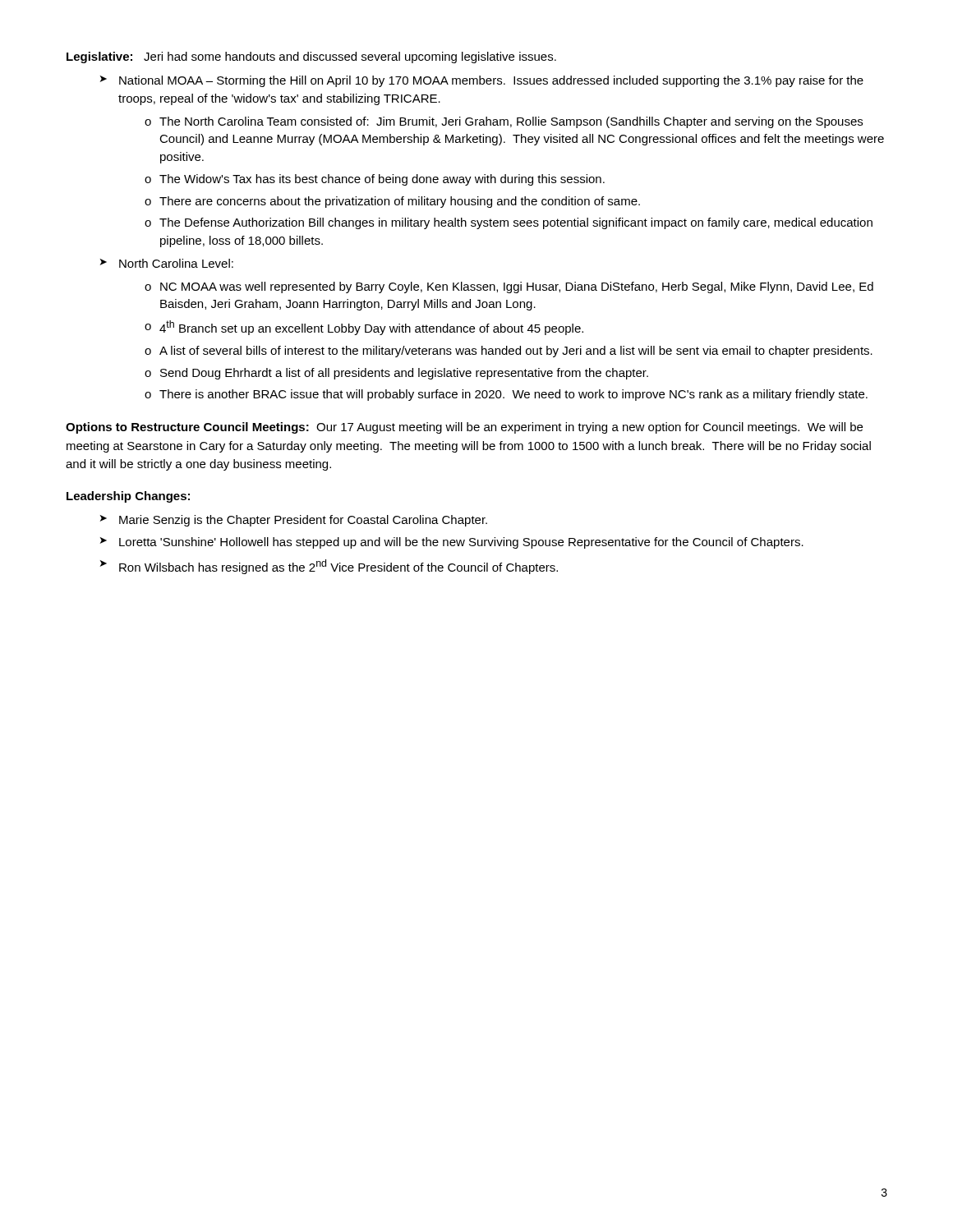Viewport: 953px width, 1232px height.
Task: Click on the list item containing "NC MOAA was well represented by"
Action: click(517, 295)
